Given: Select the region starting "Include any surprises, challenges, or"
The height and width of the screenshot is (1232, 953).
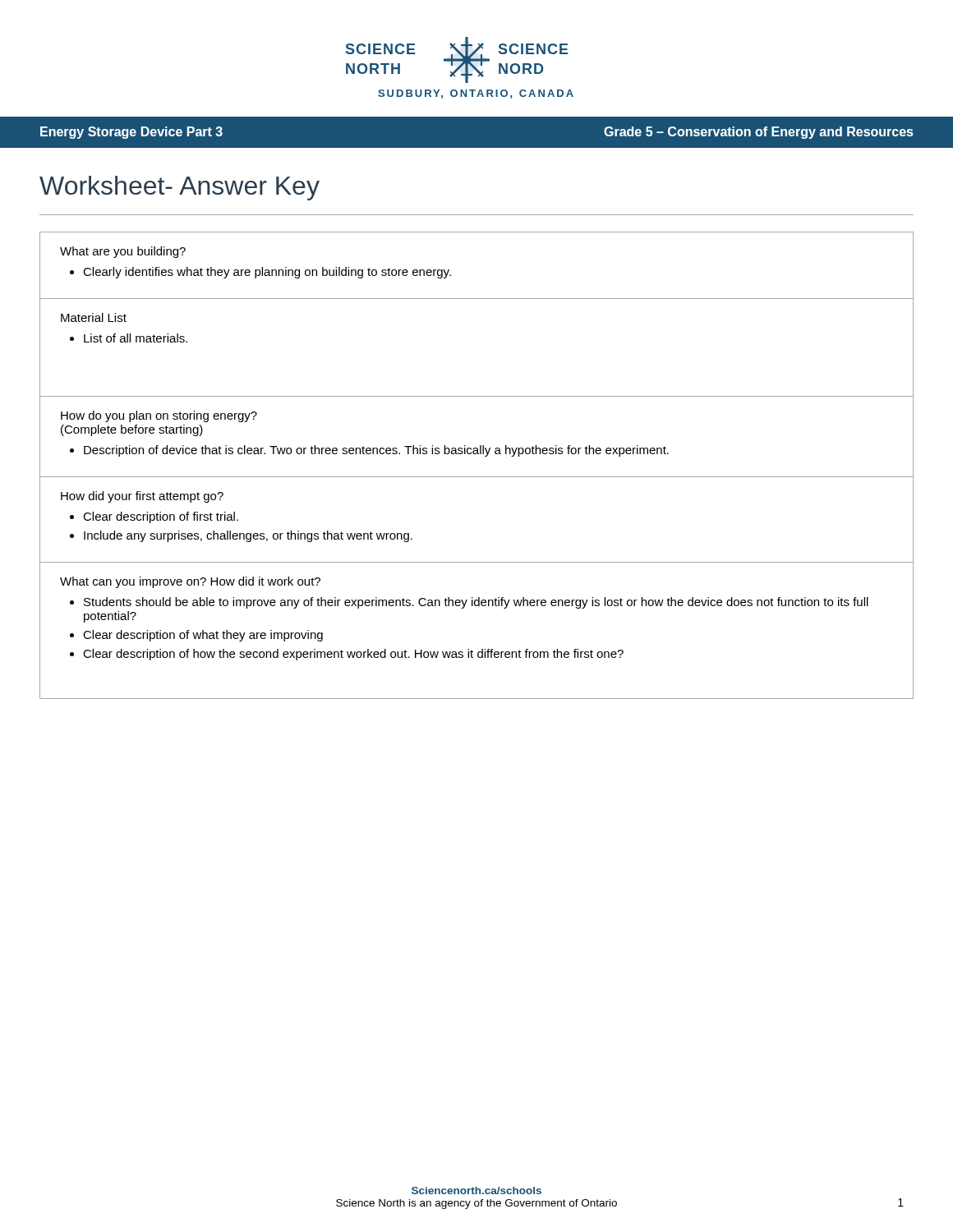Looking at the screenshot, I should 248,535.
